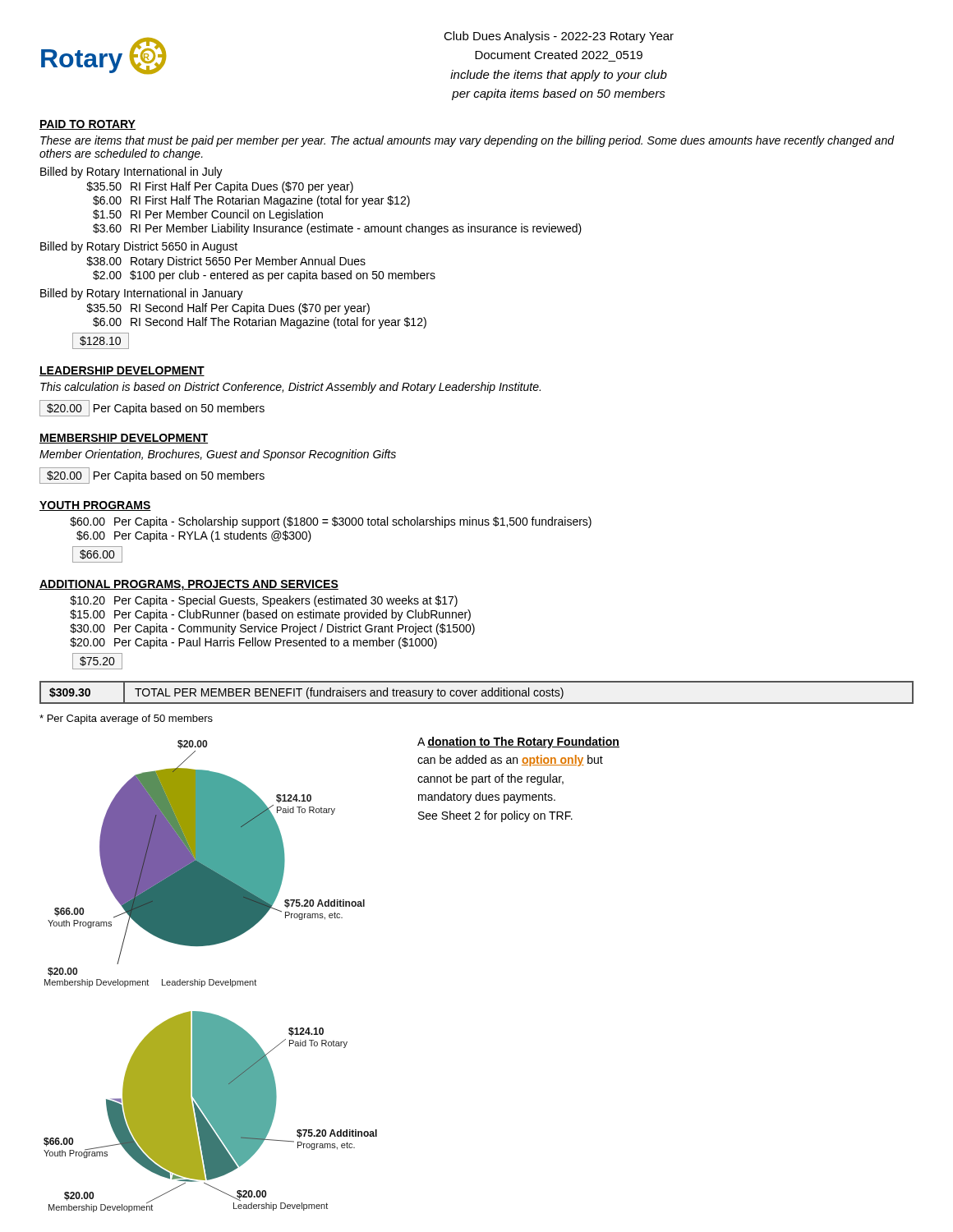
Task: Find the text block starting "Billed by Rotary District 5650 in August"
Action: pyautogui.click(x=139, y=246)
